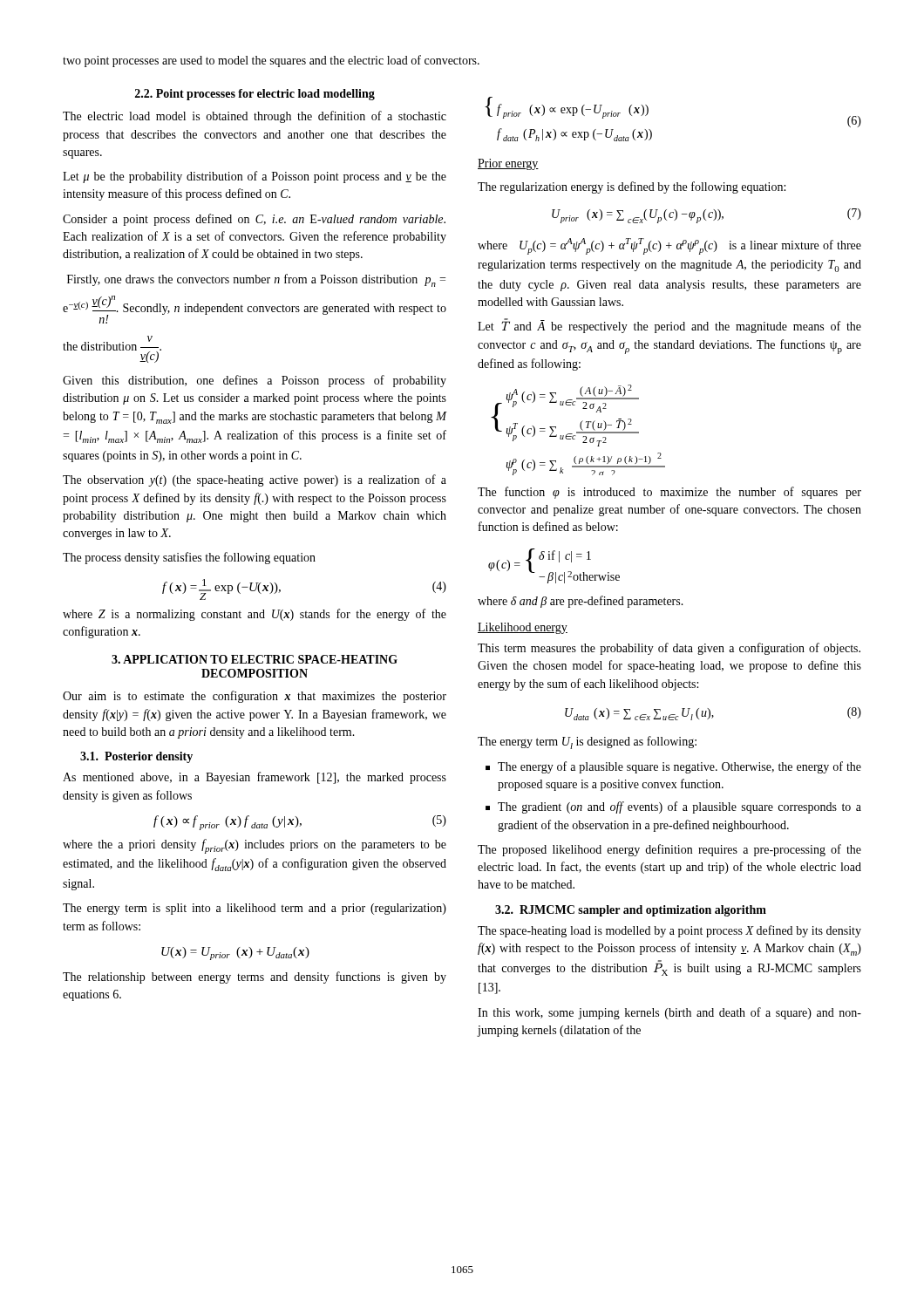Click the passage that begins "▪ The energy of"

pos(673,776)
